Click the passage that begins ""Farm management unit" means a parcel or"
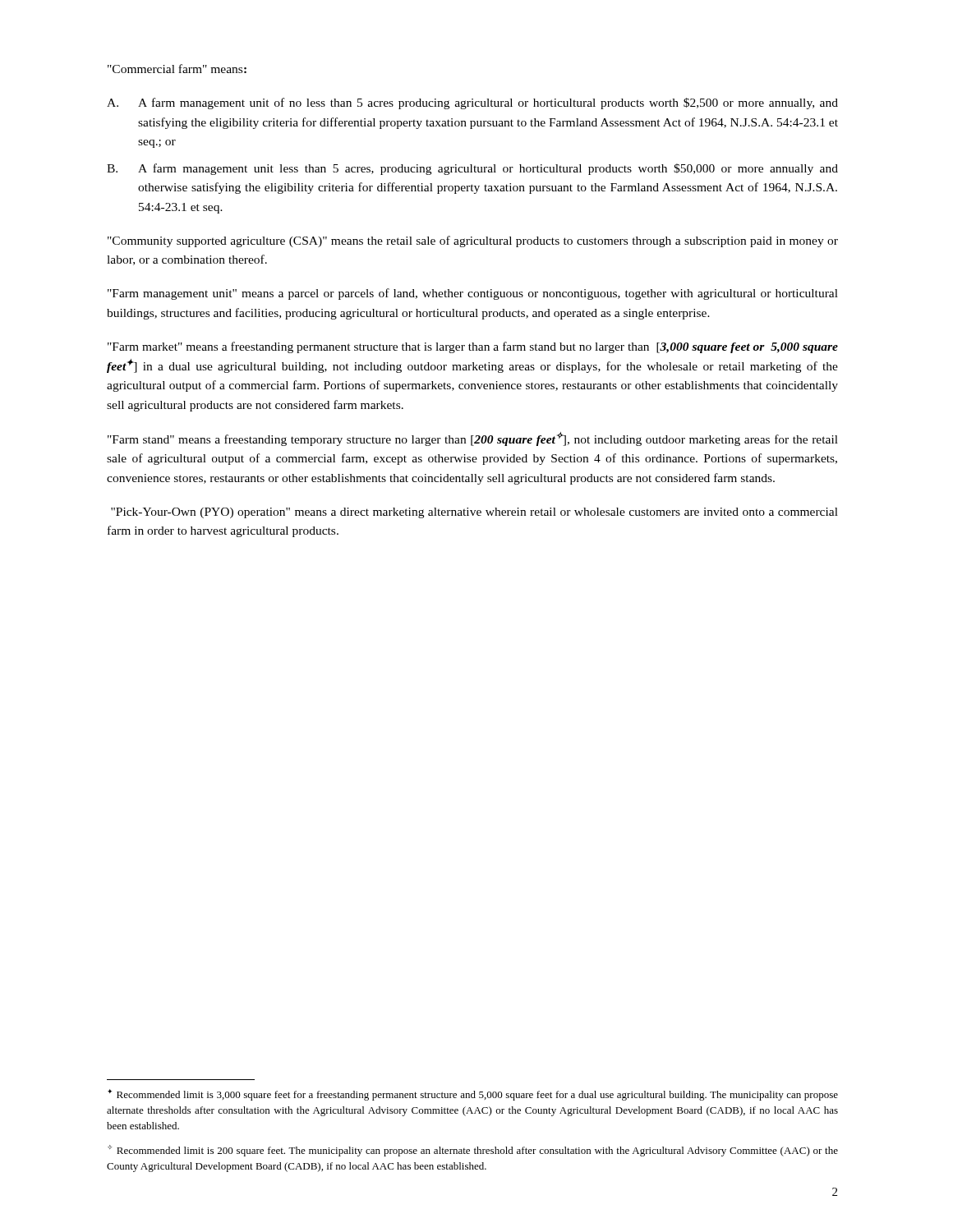The image size is (953, 1232). [x=472, y=303]
